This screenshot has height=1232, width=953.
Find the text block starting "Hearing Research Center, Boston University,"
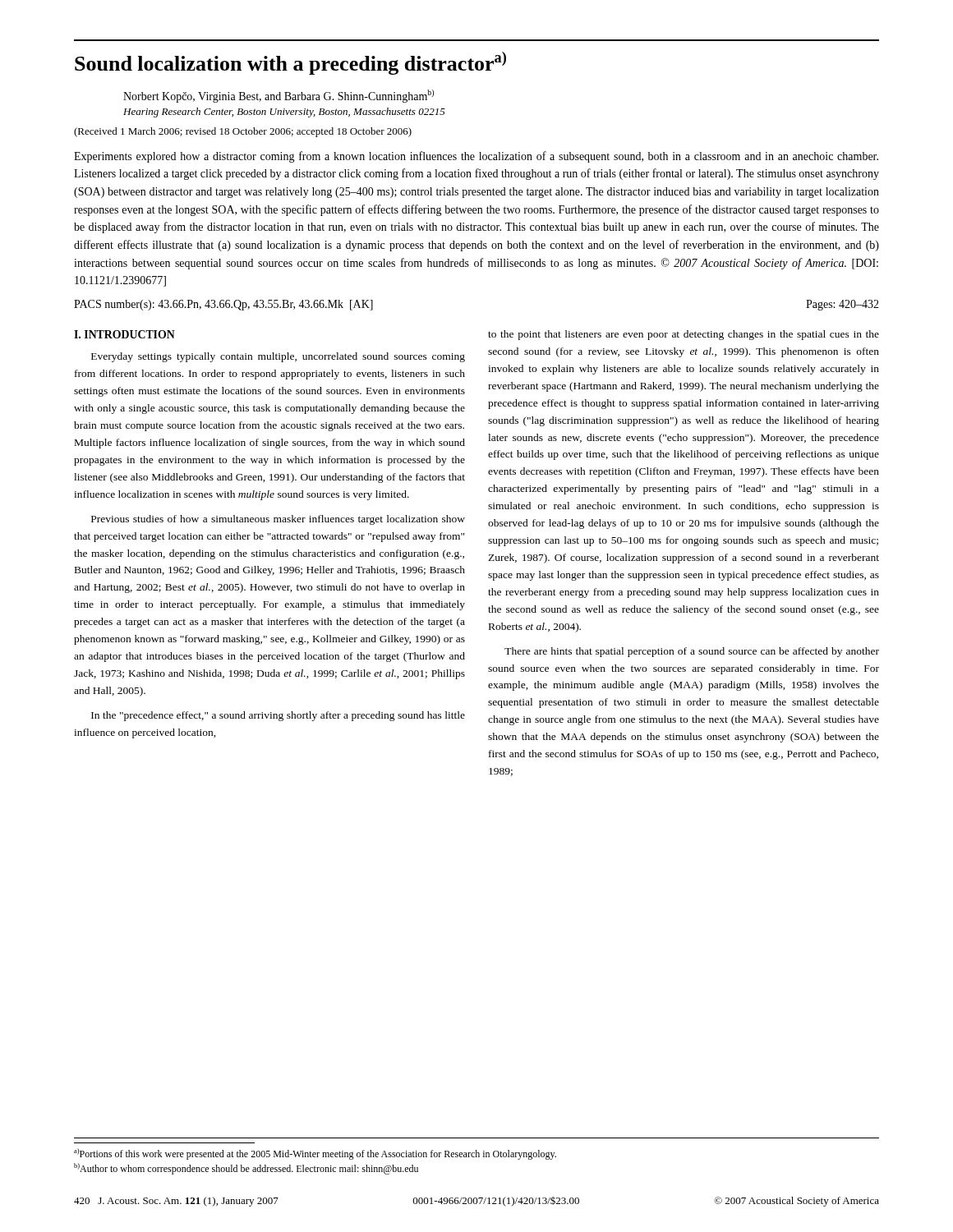click(284, 111)
